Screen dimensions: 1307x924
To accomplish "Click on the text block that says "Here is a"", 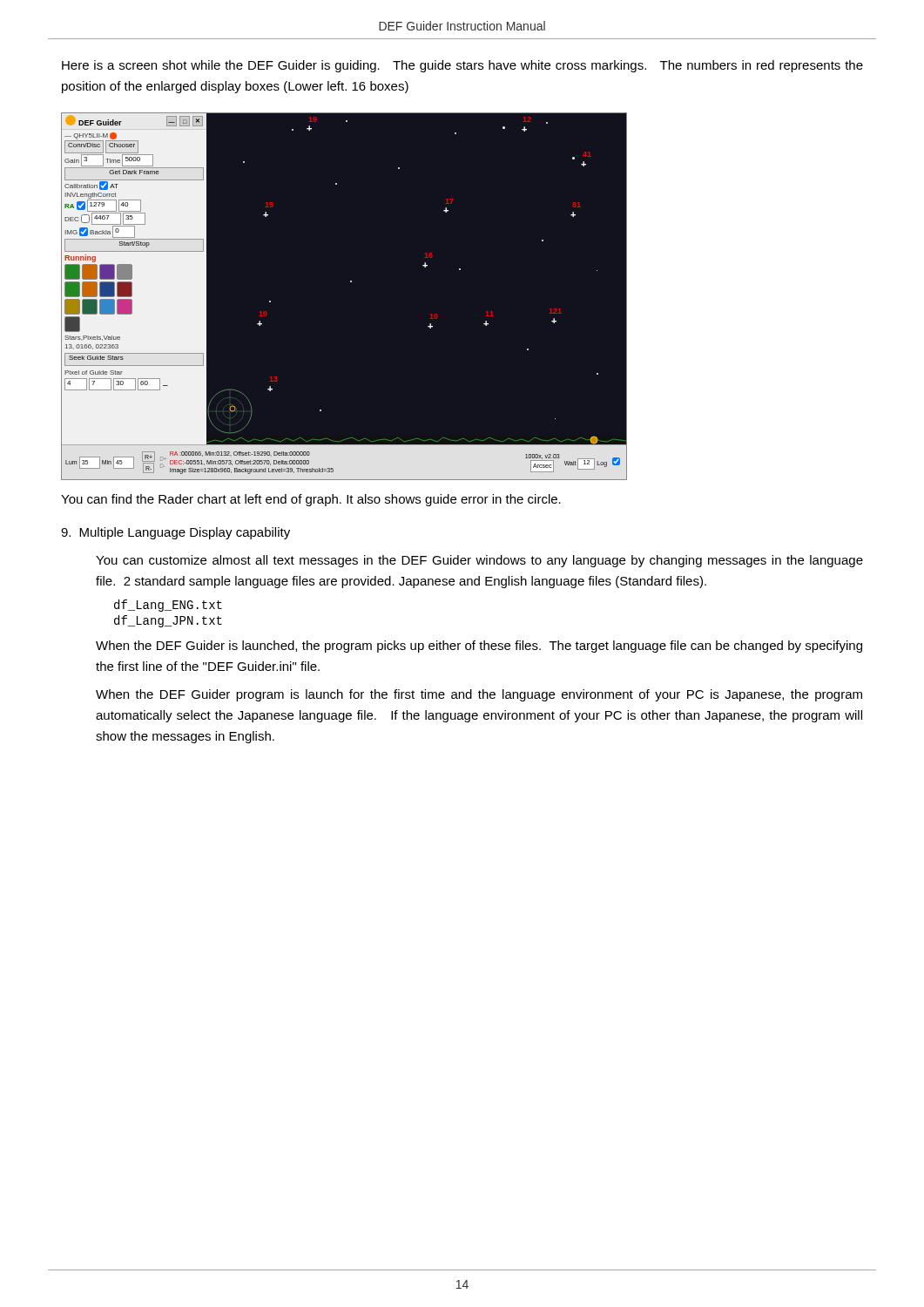I will tap(462, 75).
